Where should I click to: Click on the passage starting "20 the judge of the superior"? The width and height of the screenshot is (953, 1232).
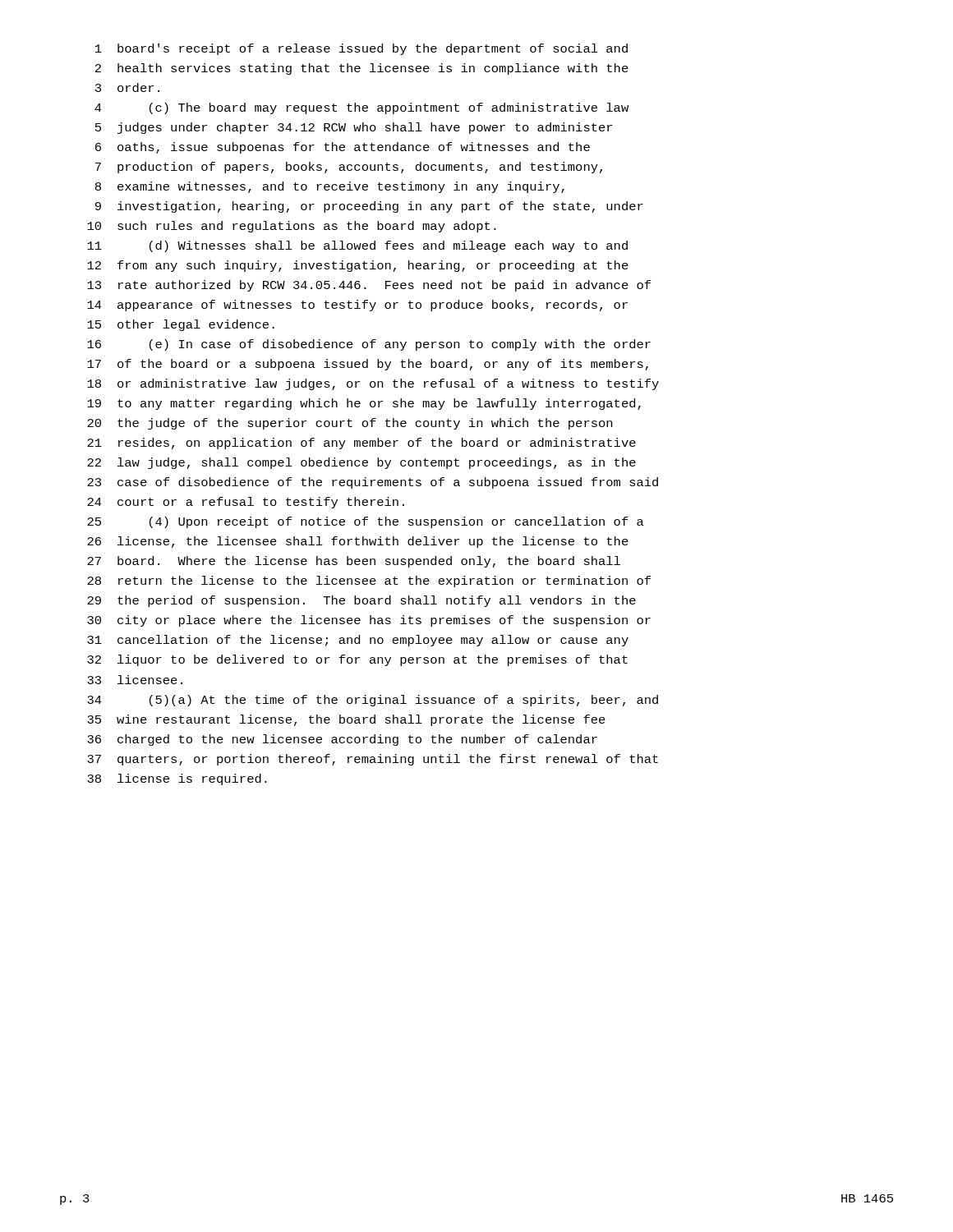click(476, 424)
